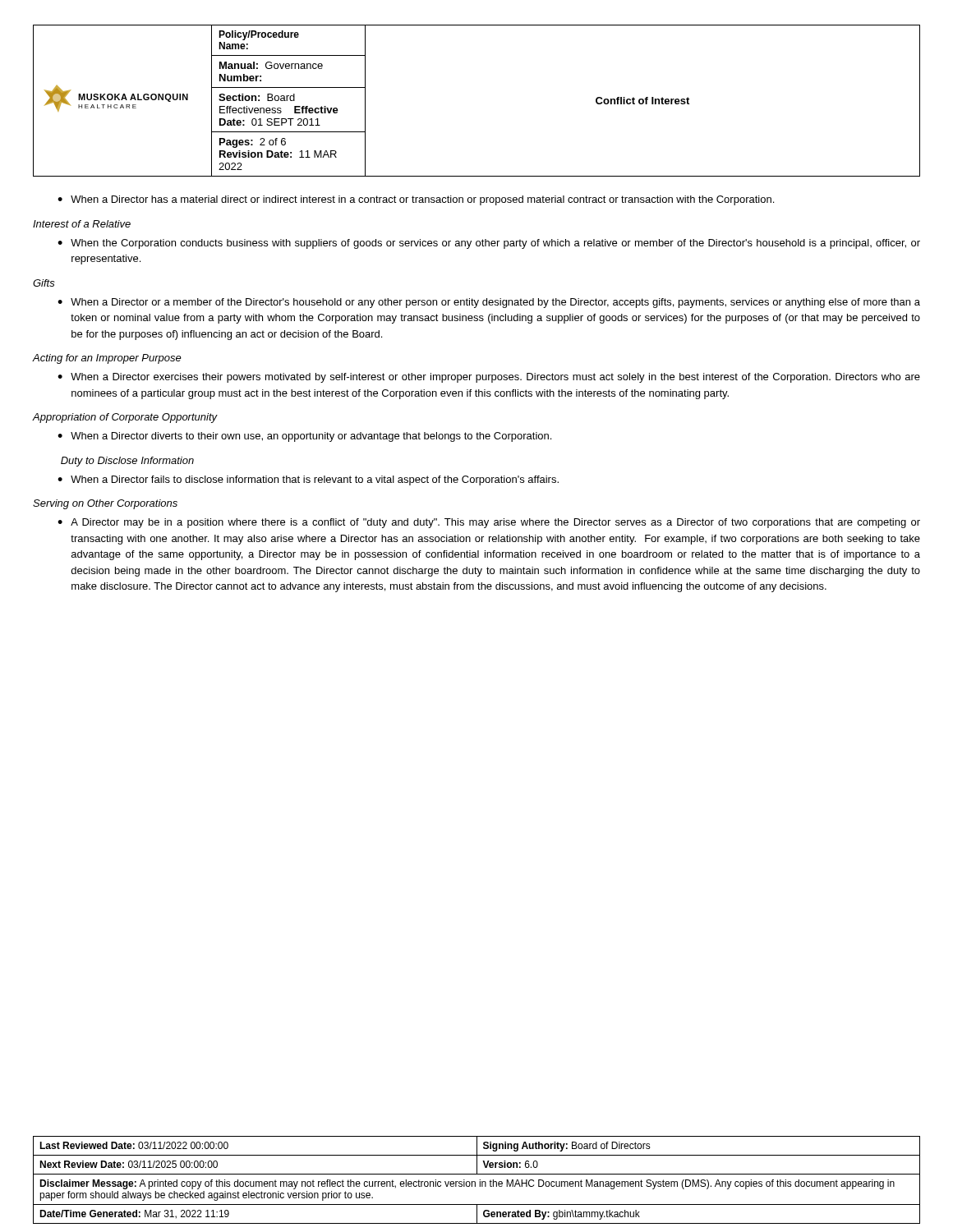
Task: Find the block on this page that starts "• When the Corporation conducts"
Action: [489, 250]
